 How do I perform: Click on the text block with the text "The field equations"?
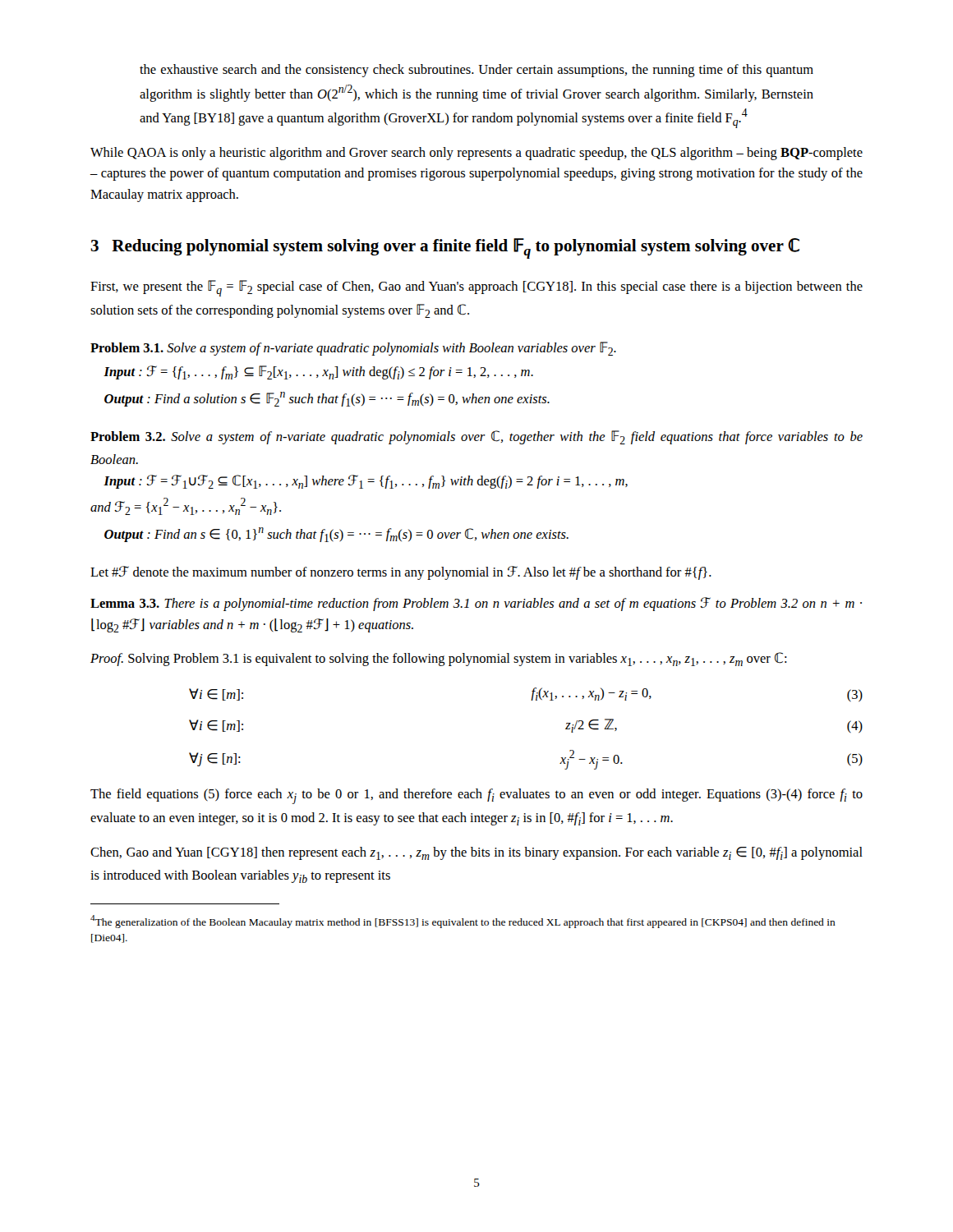click(x=476, y=807)
